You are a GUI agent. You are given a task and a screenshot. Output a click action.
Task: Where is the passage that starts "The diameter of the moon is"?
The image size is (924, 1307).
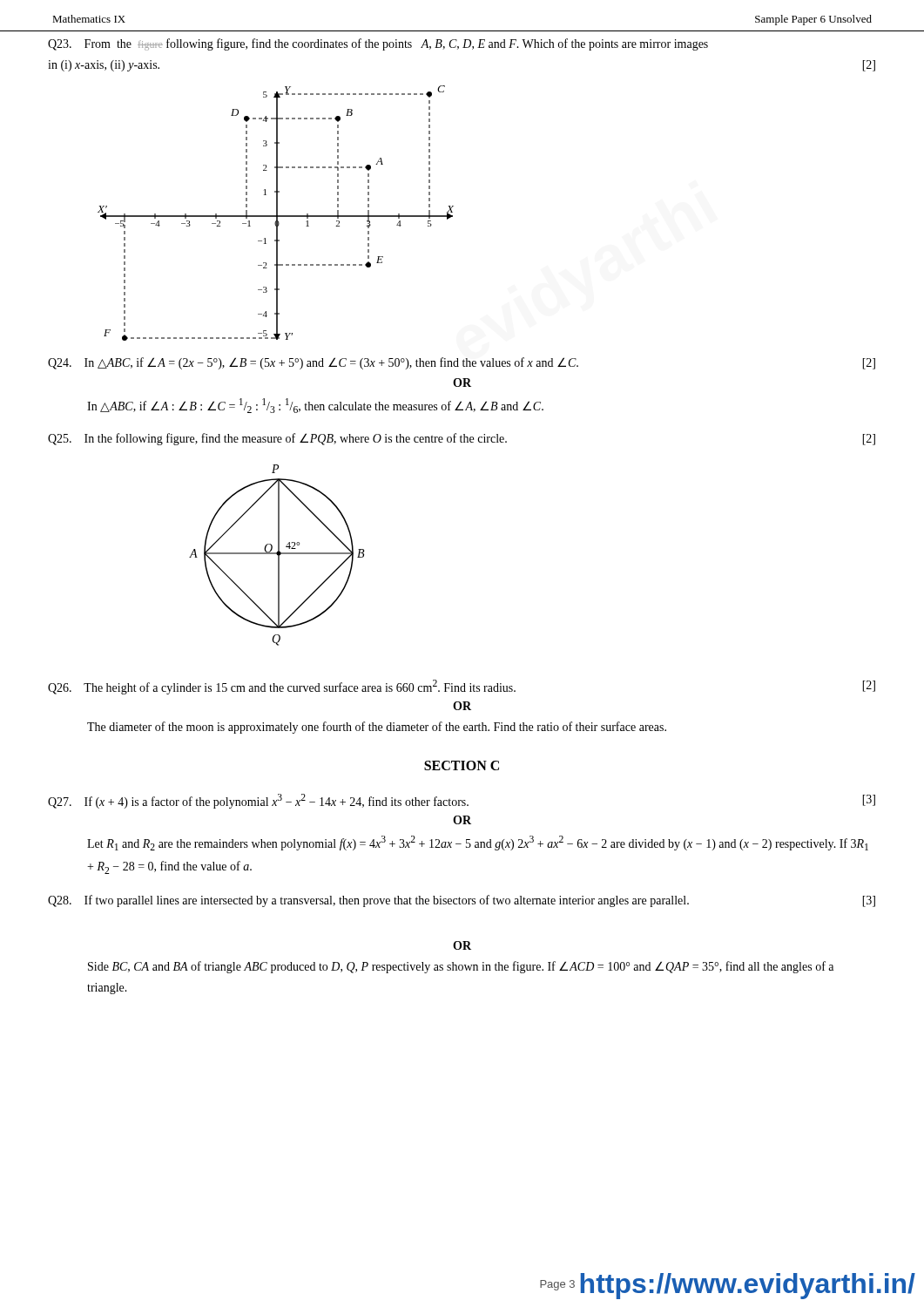(x=377, y=727)
